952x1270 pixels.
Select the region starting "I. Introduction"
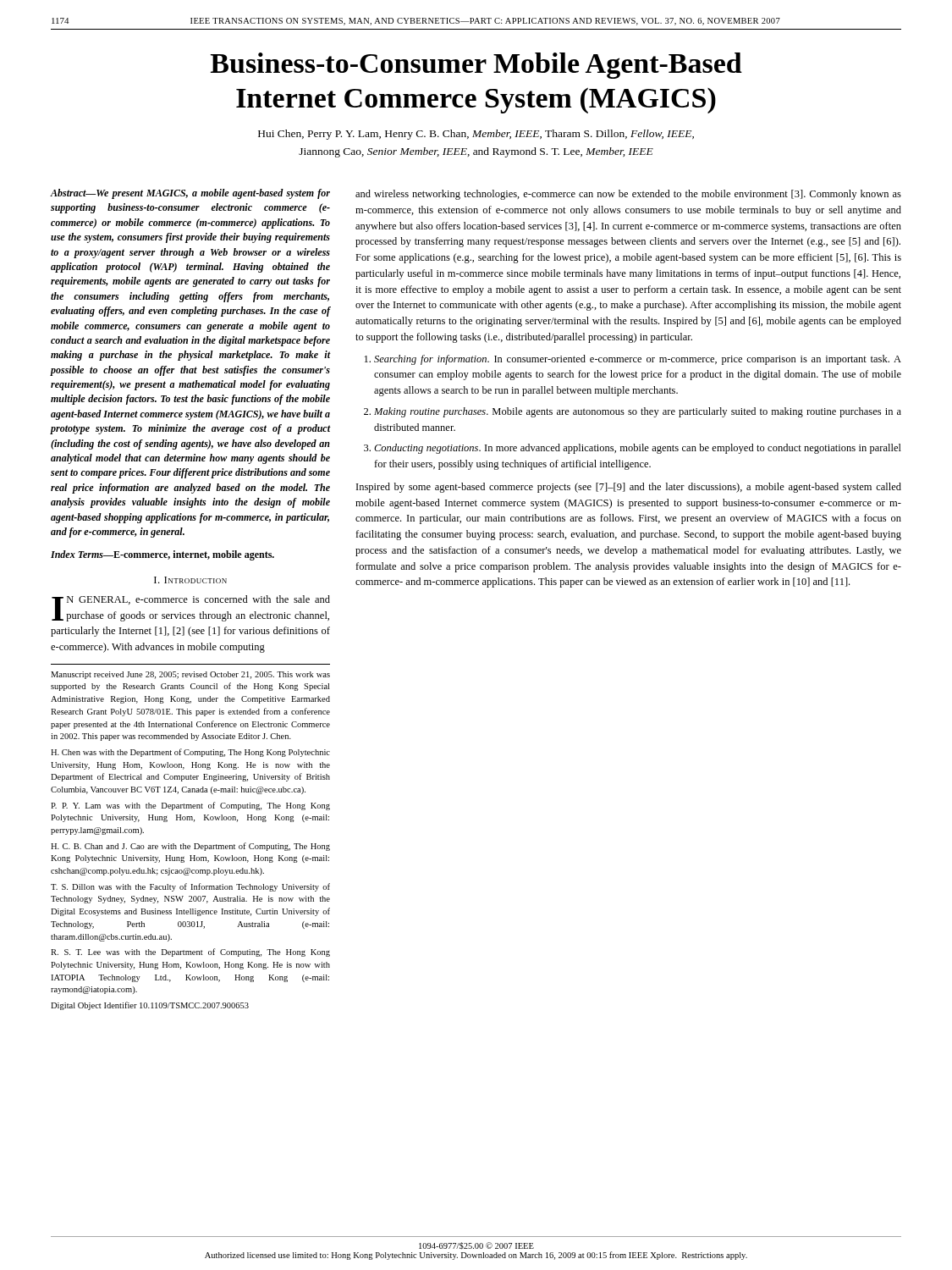(x=190, y=579)
